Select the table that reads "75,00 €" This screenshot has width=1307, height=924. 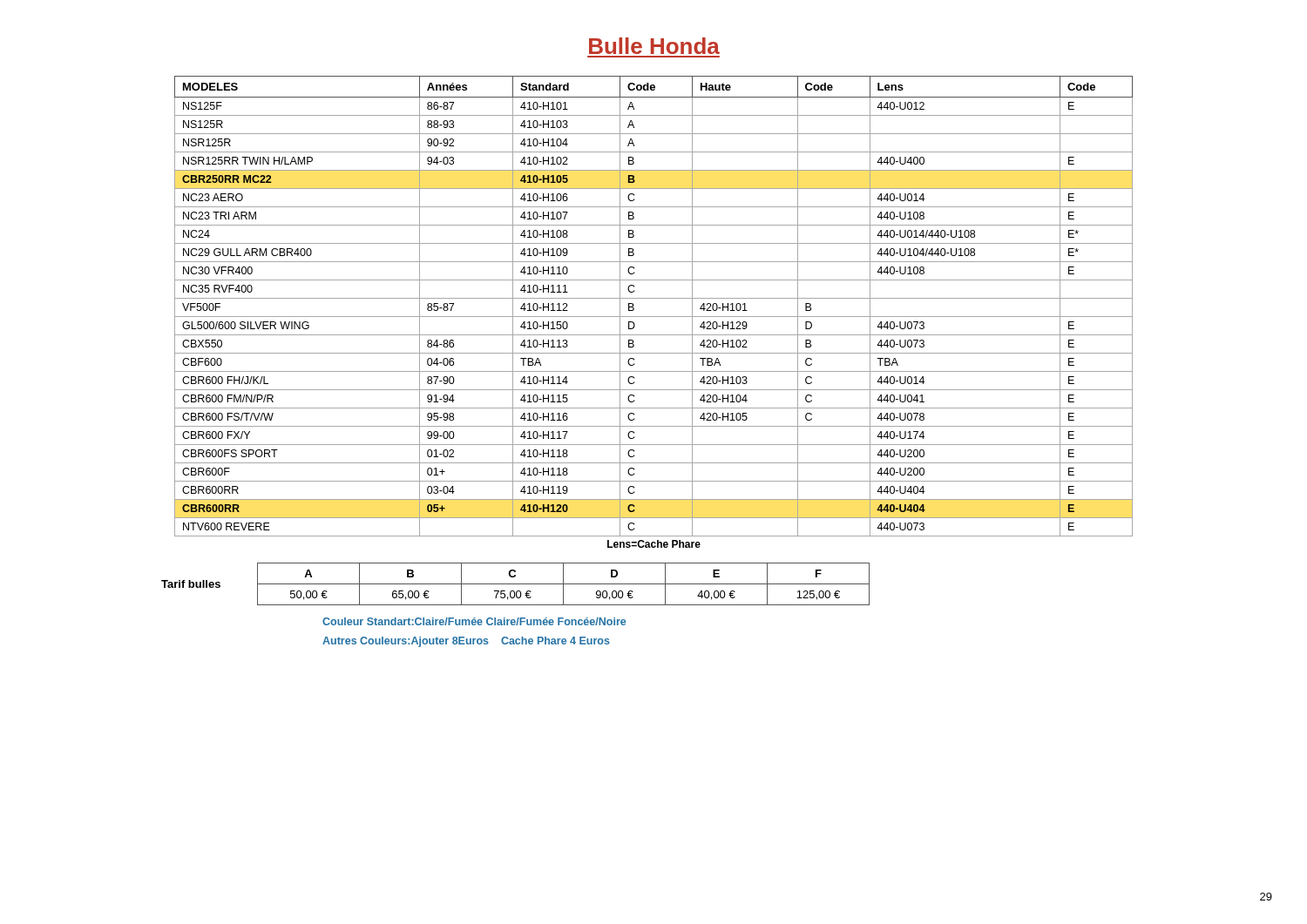tap(563, 584)
